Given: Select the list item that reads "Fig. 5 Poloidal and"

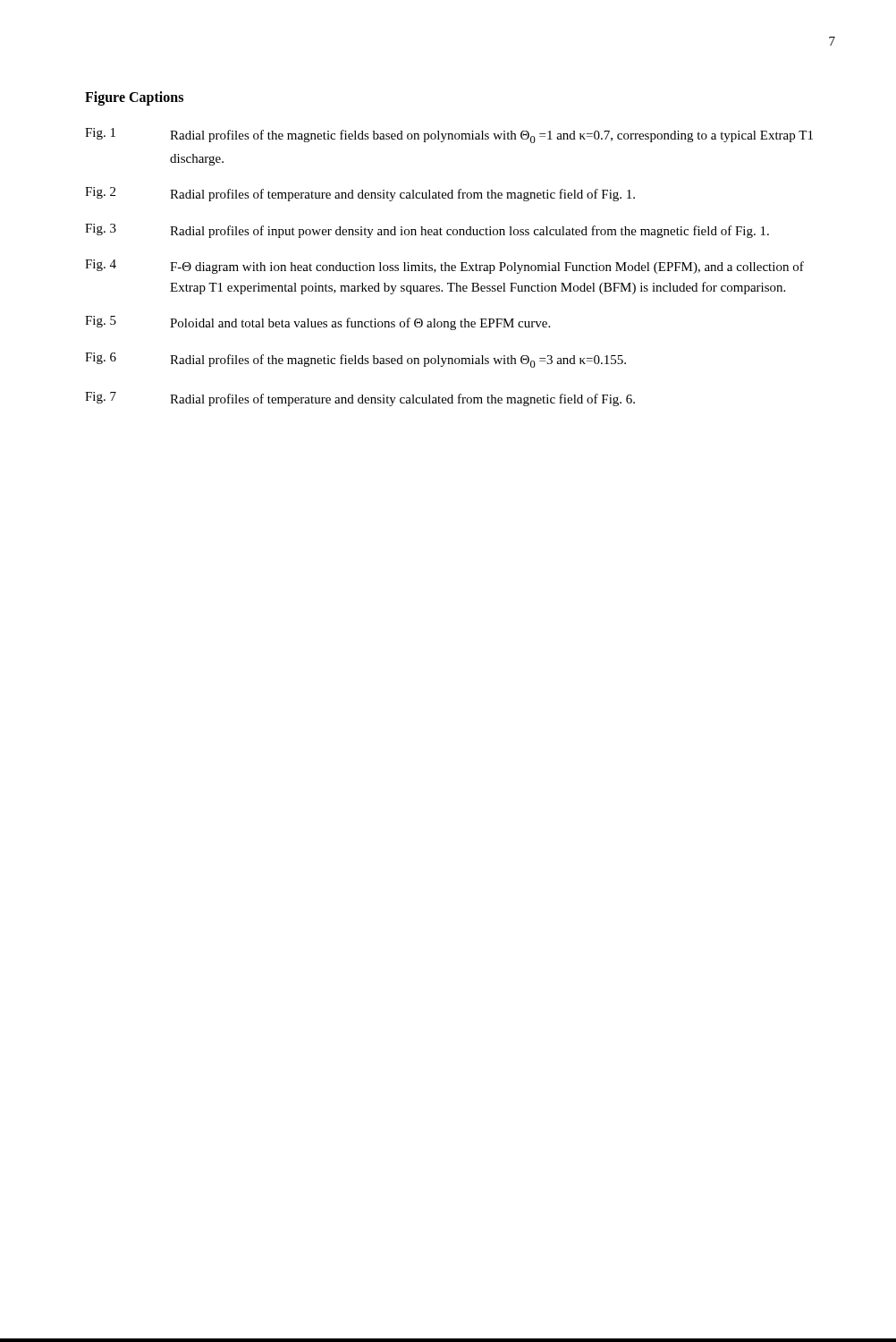Looking at the screenshot, I should pos(460,323).
